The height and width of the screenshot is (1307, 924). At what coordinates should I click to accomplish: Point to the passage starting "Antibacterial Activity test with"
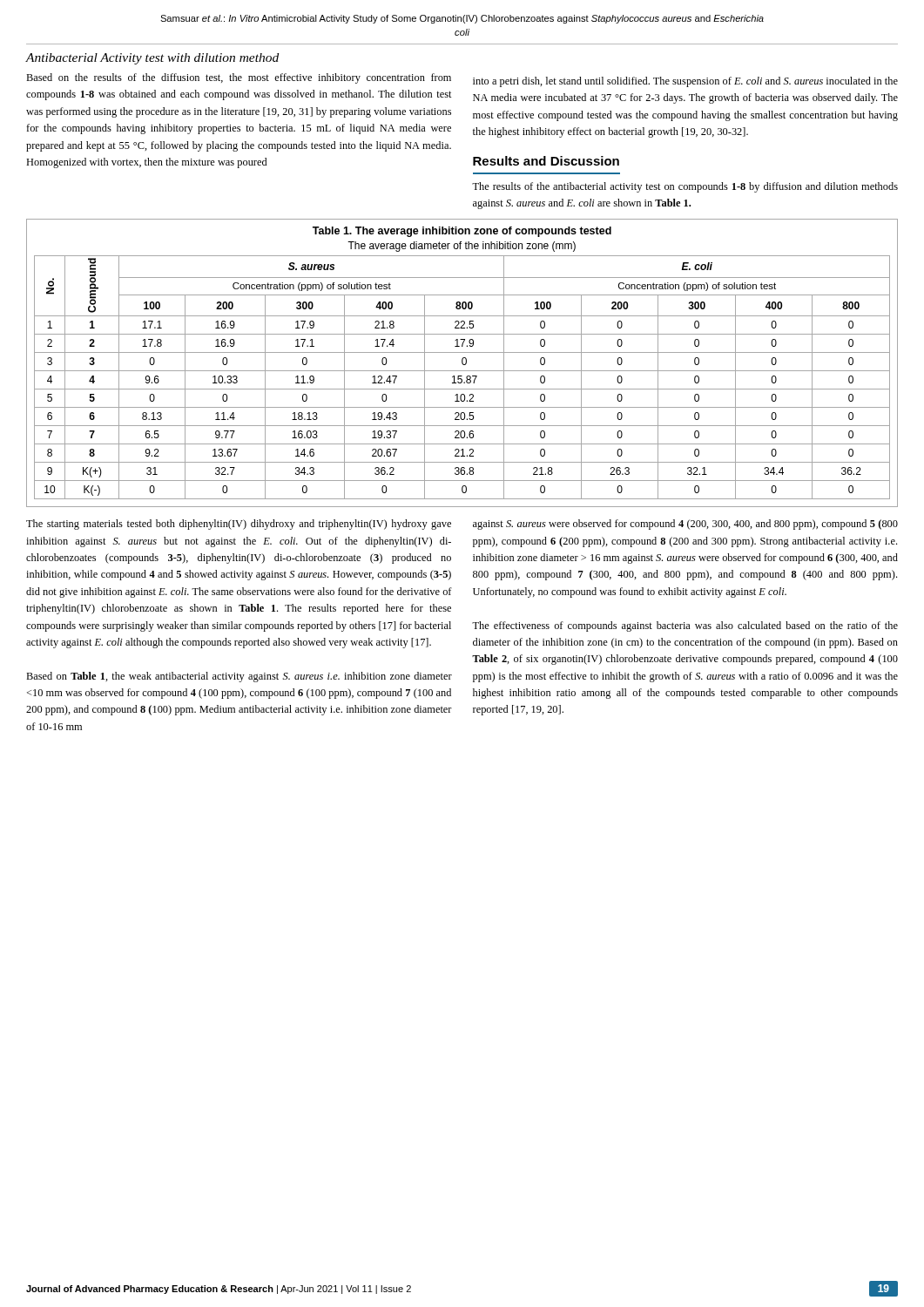(x=153, y=57)
